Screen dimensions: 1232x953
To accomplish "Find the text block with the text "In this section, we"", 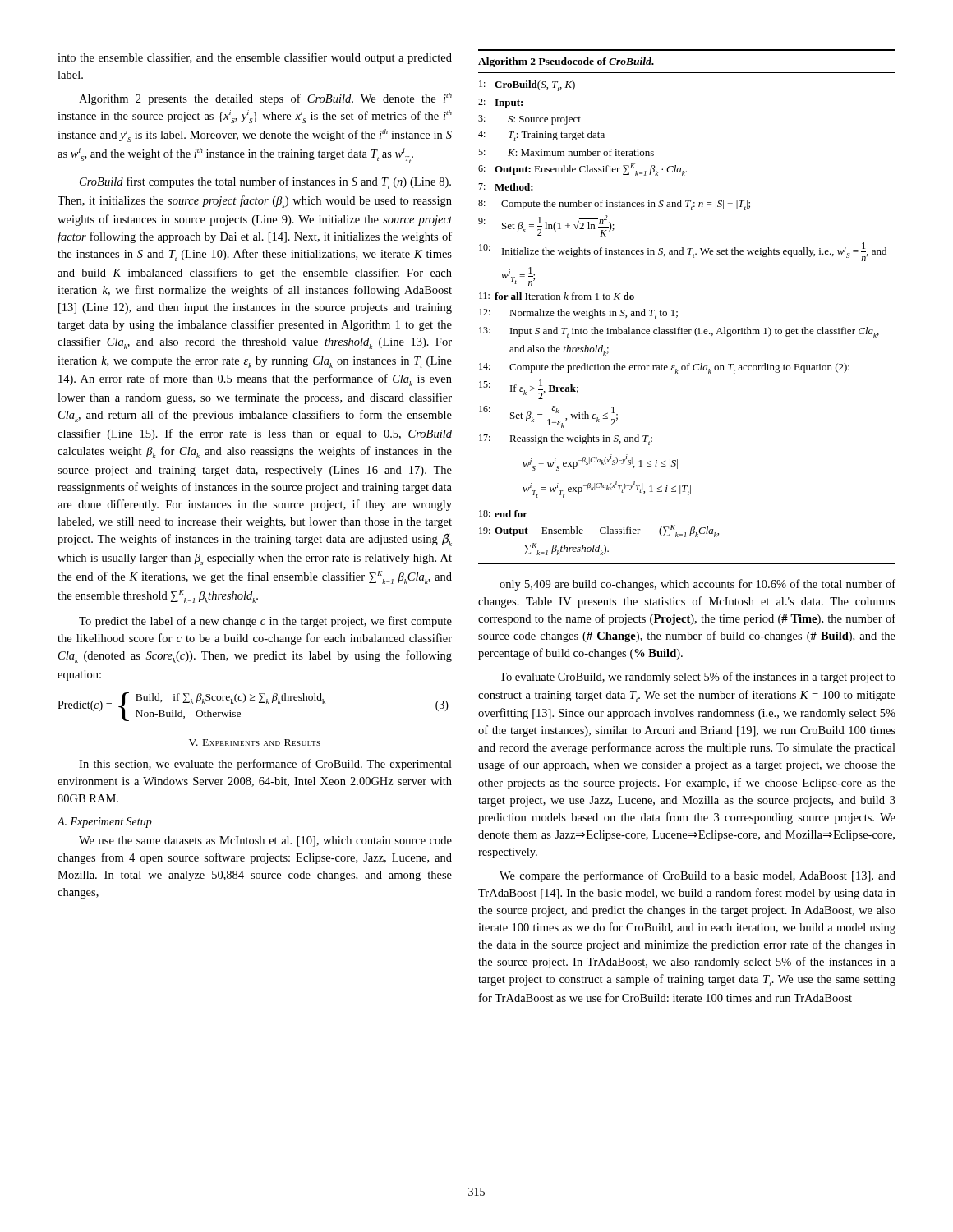I will coord(255,781).
